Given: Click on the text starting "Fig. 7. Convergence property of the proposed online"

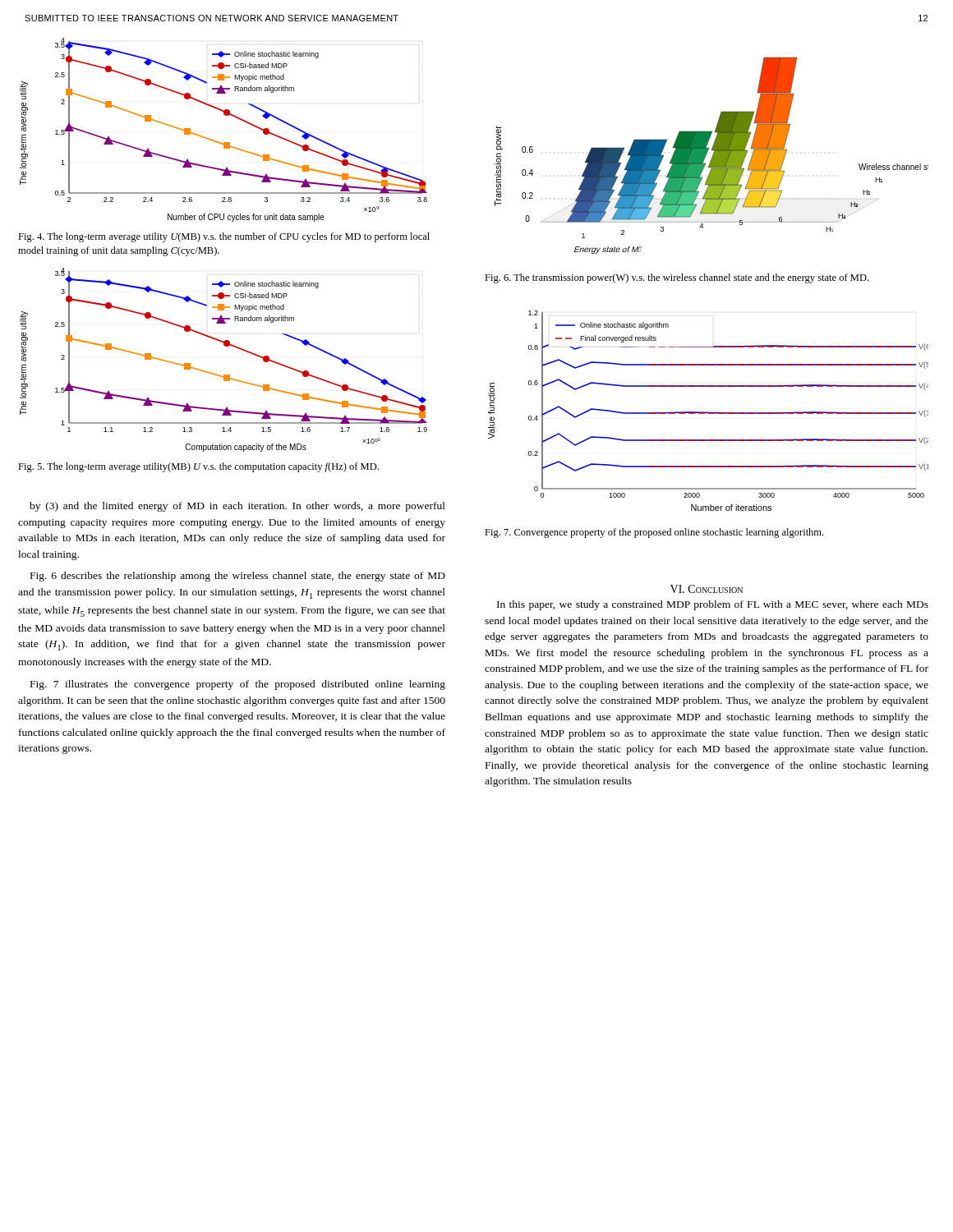Looking at the screenshot, I should [654, 532].
